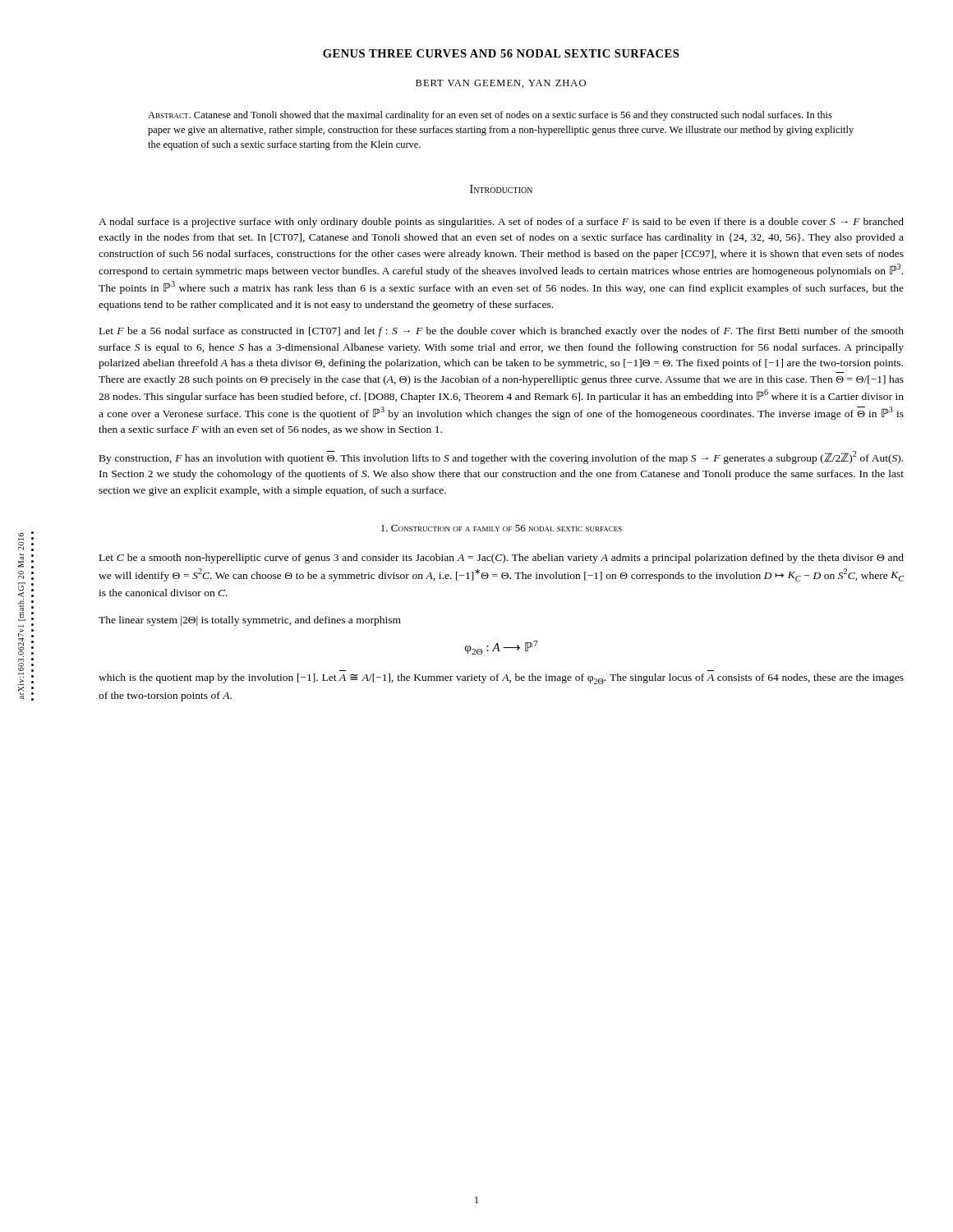
Task: Find the text block that says "Let C be"
Action: [501, 575]
